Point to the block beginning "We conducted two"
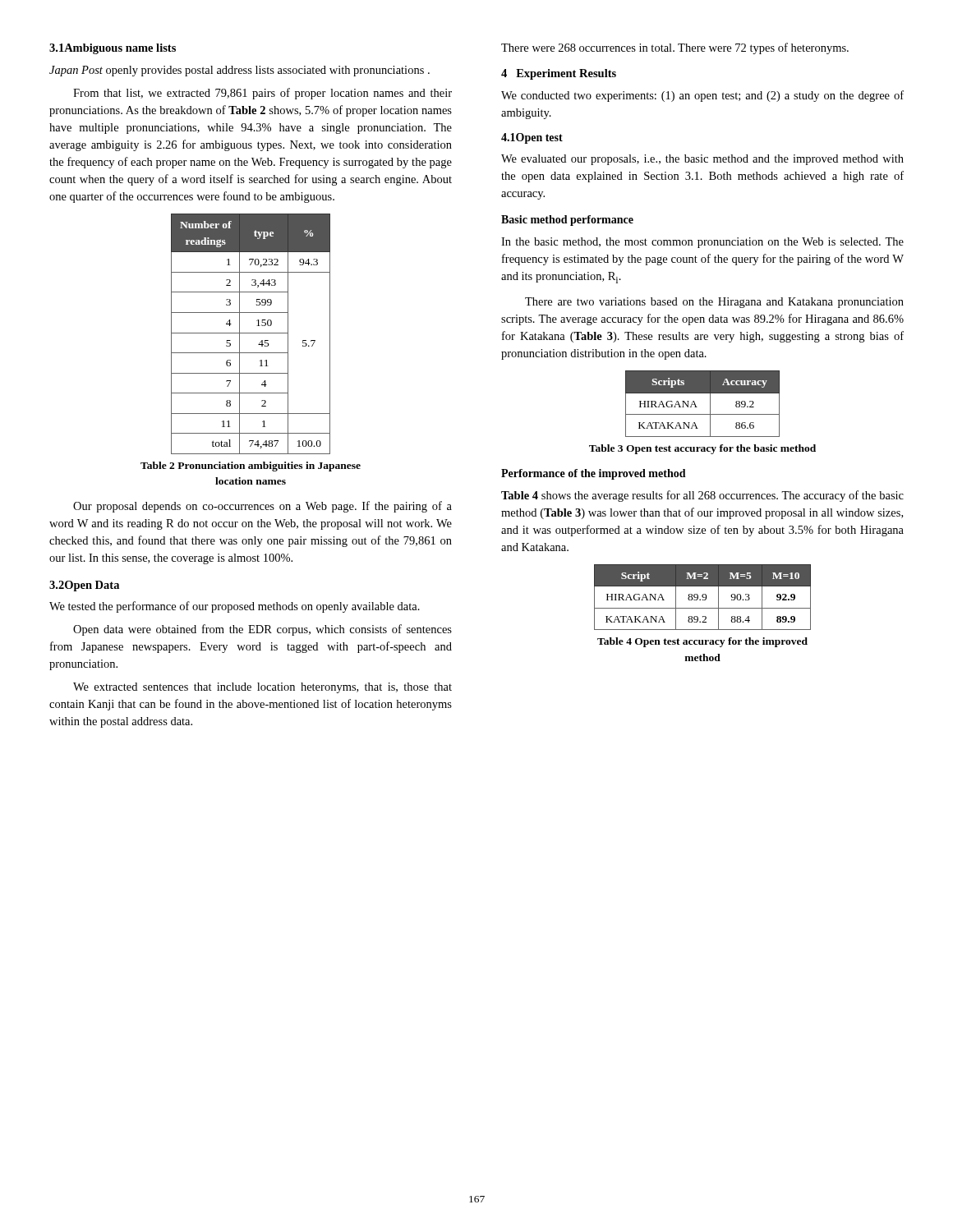Screen dimensions: 1232x953 click(702, 104)
